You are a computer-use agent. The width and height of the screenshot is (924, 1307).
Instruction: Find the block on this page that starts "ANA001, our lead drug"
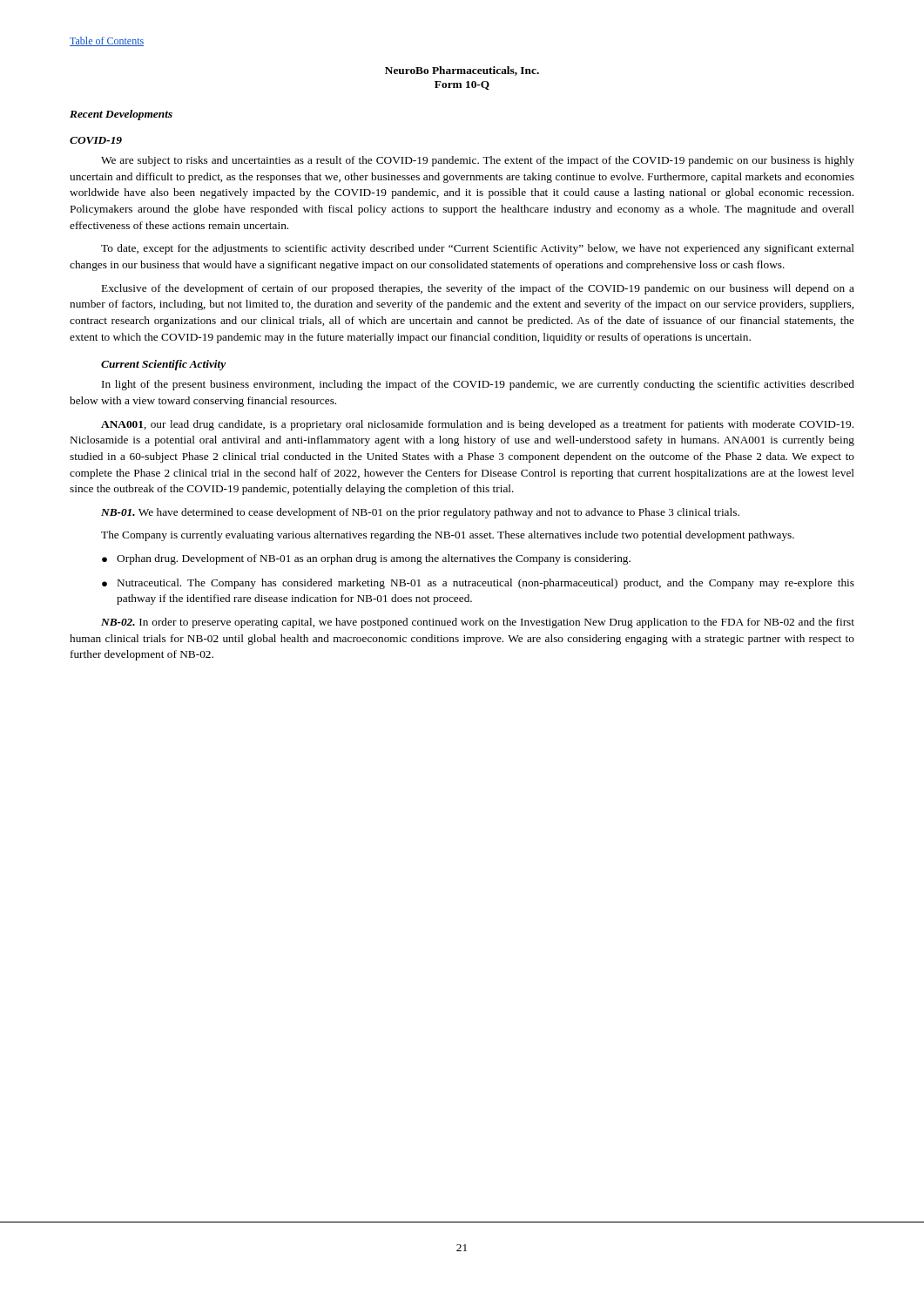click(x=462, y=456)
